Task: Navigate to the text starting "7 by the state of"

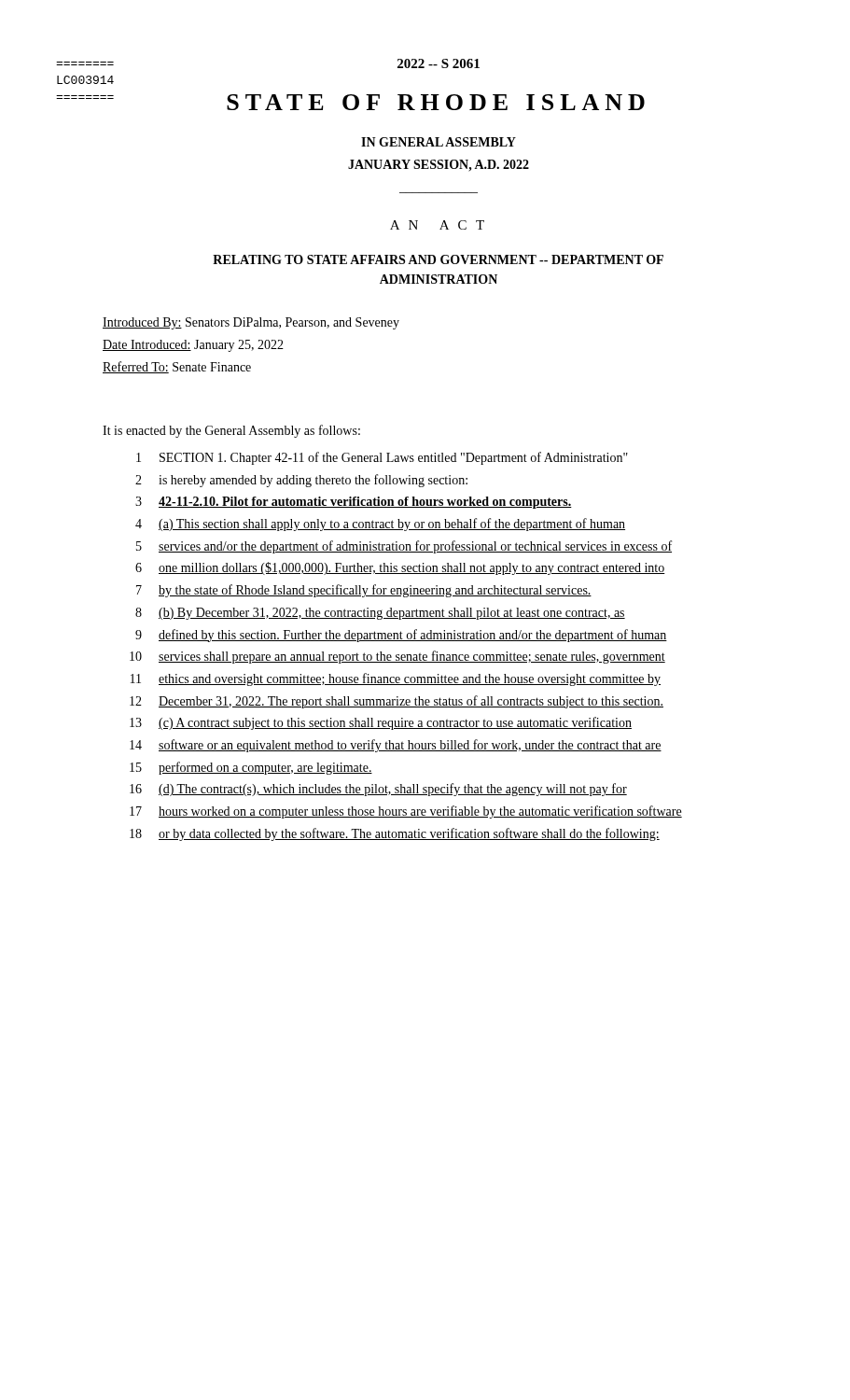Action: pos(439,591)
